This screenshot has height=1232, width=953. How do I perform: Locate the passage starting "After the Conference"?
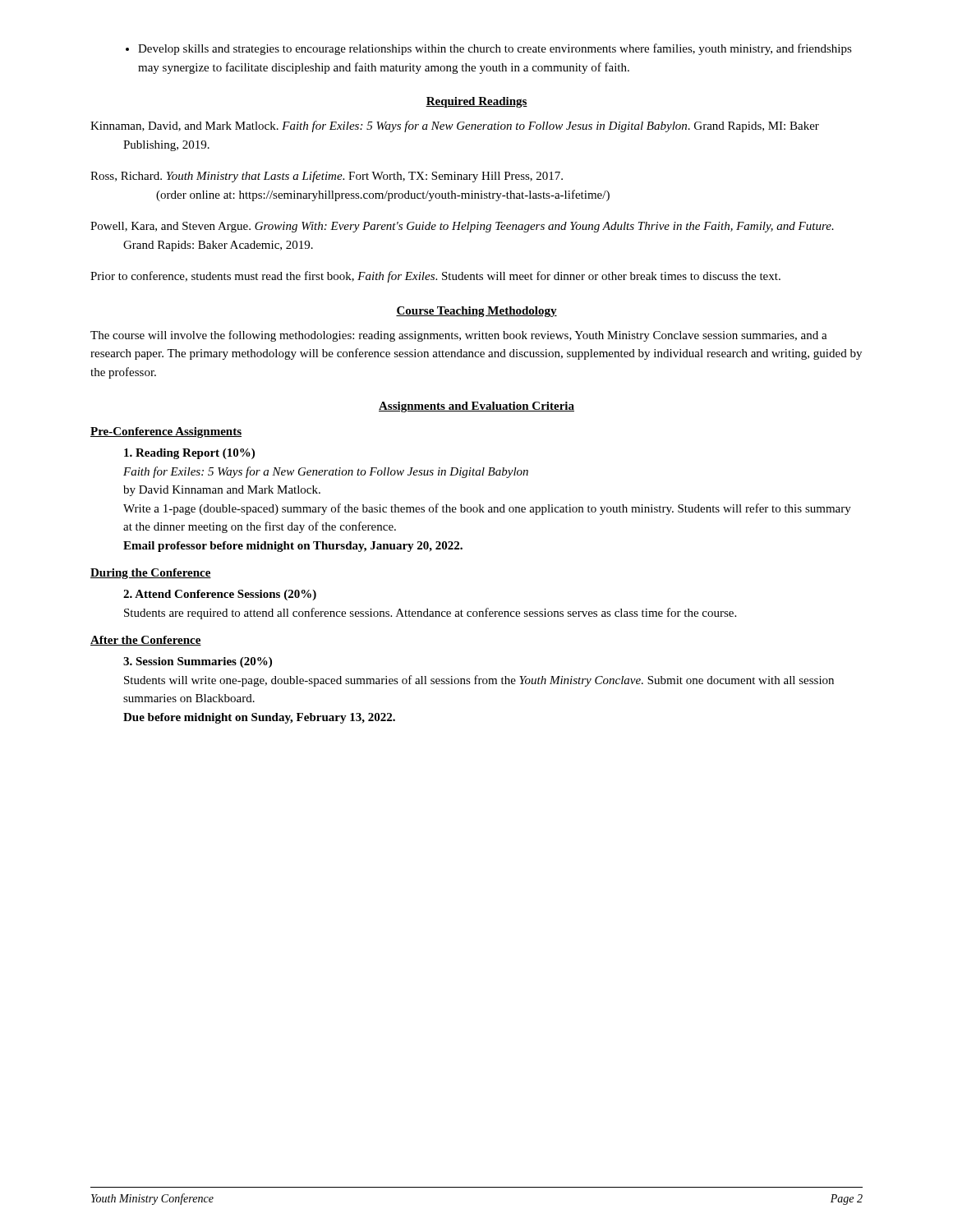(146, 640)
